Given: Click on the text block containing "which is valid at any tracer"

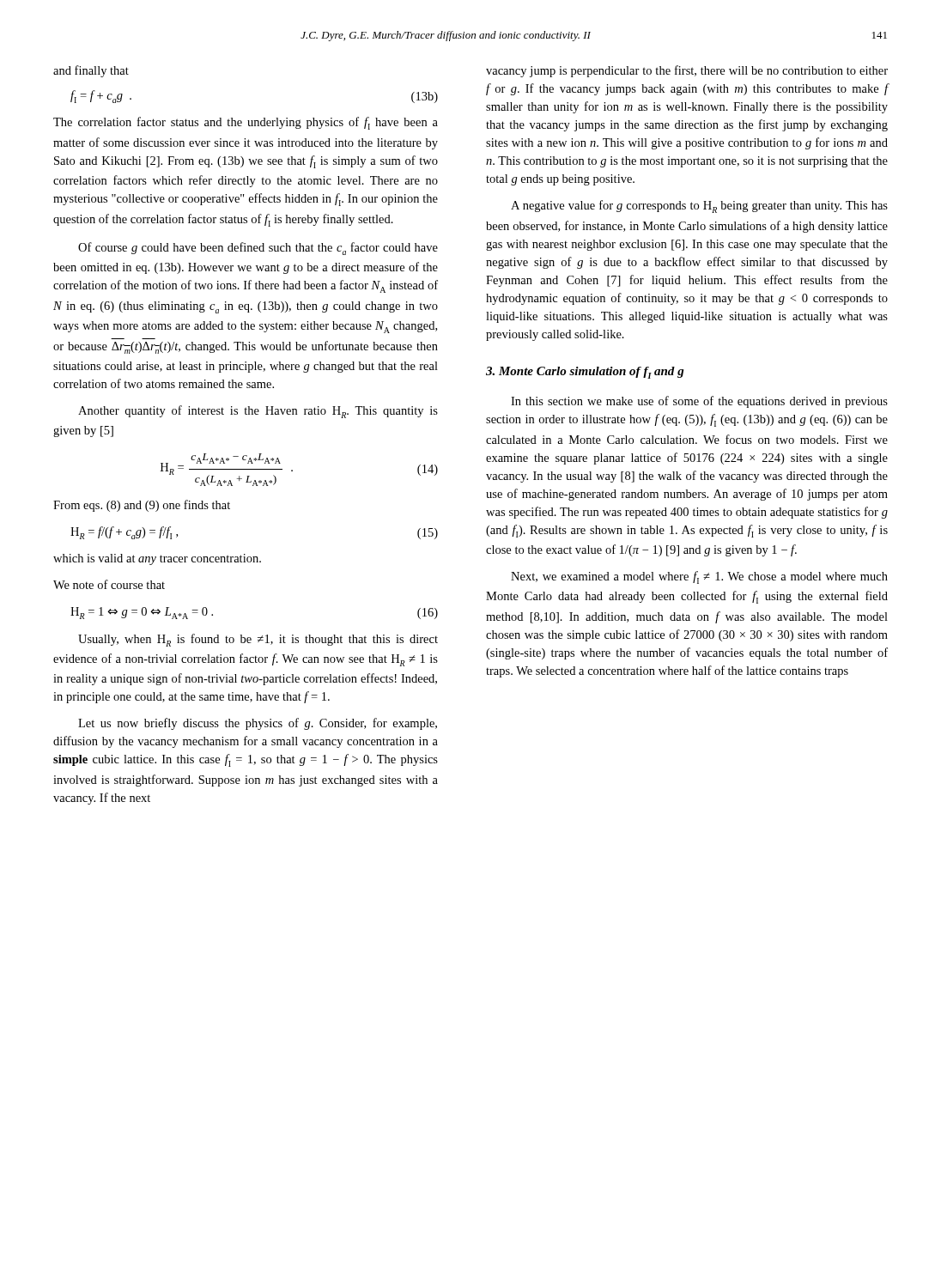Looking at the screenshot, I should click(x=157, y=558).
